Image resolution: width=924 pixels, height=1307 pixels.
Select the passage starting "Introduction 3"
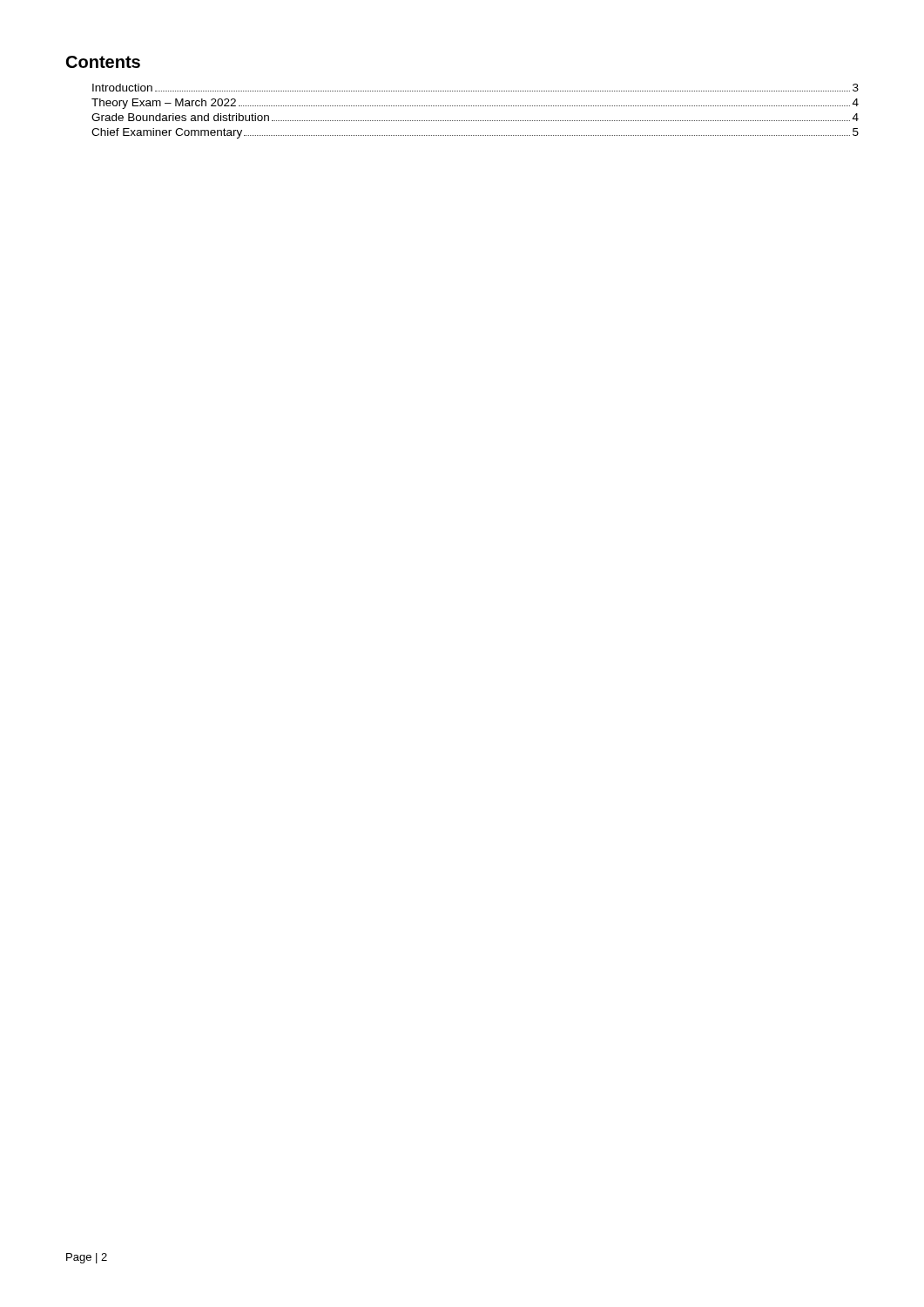point(475,88)
